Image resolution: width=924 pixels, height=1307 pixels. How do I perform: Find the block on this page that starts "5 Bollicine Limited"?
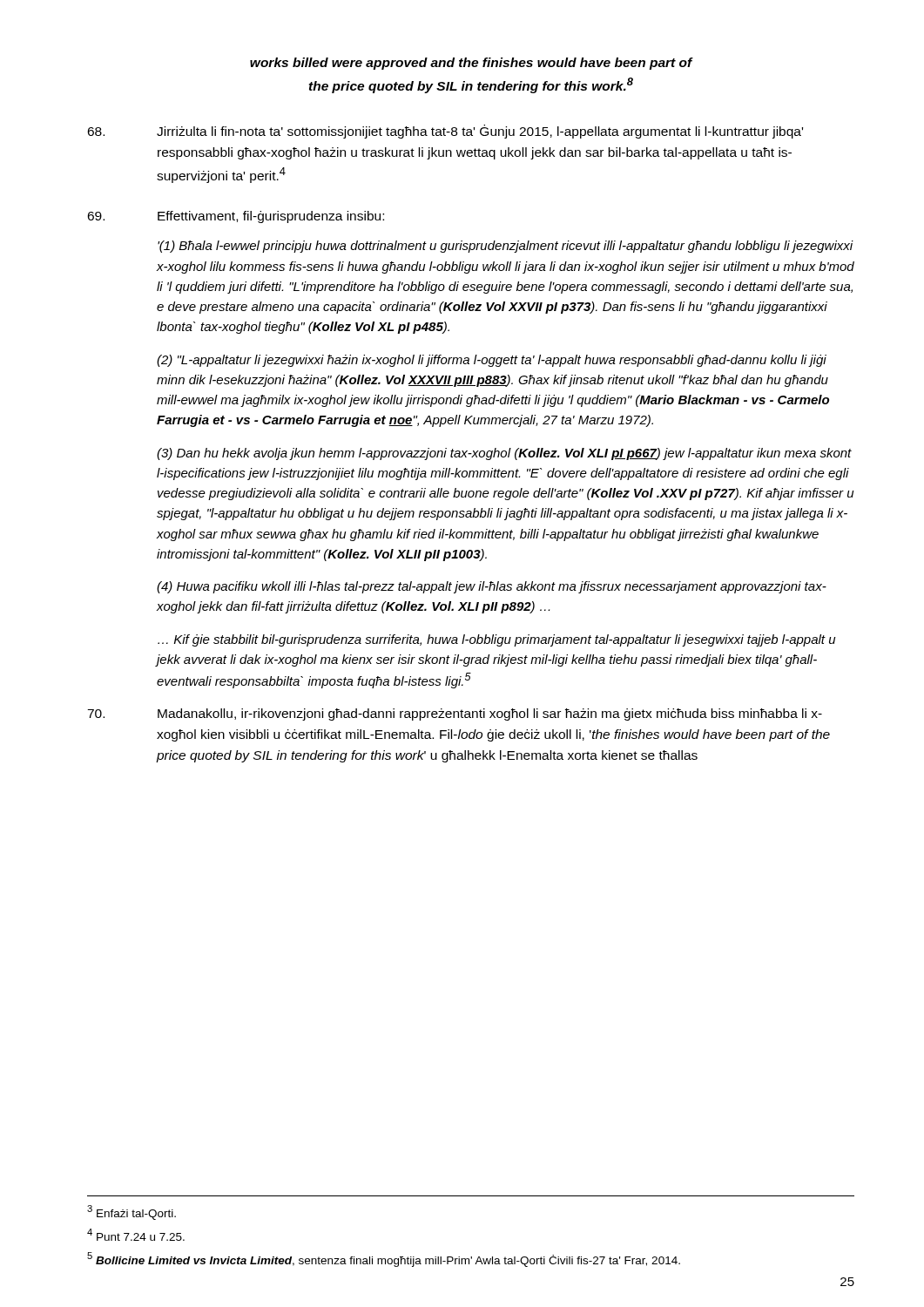[x=384, y=1258]
